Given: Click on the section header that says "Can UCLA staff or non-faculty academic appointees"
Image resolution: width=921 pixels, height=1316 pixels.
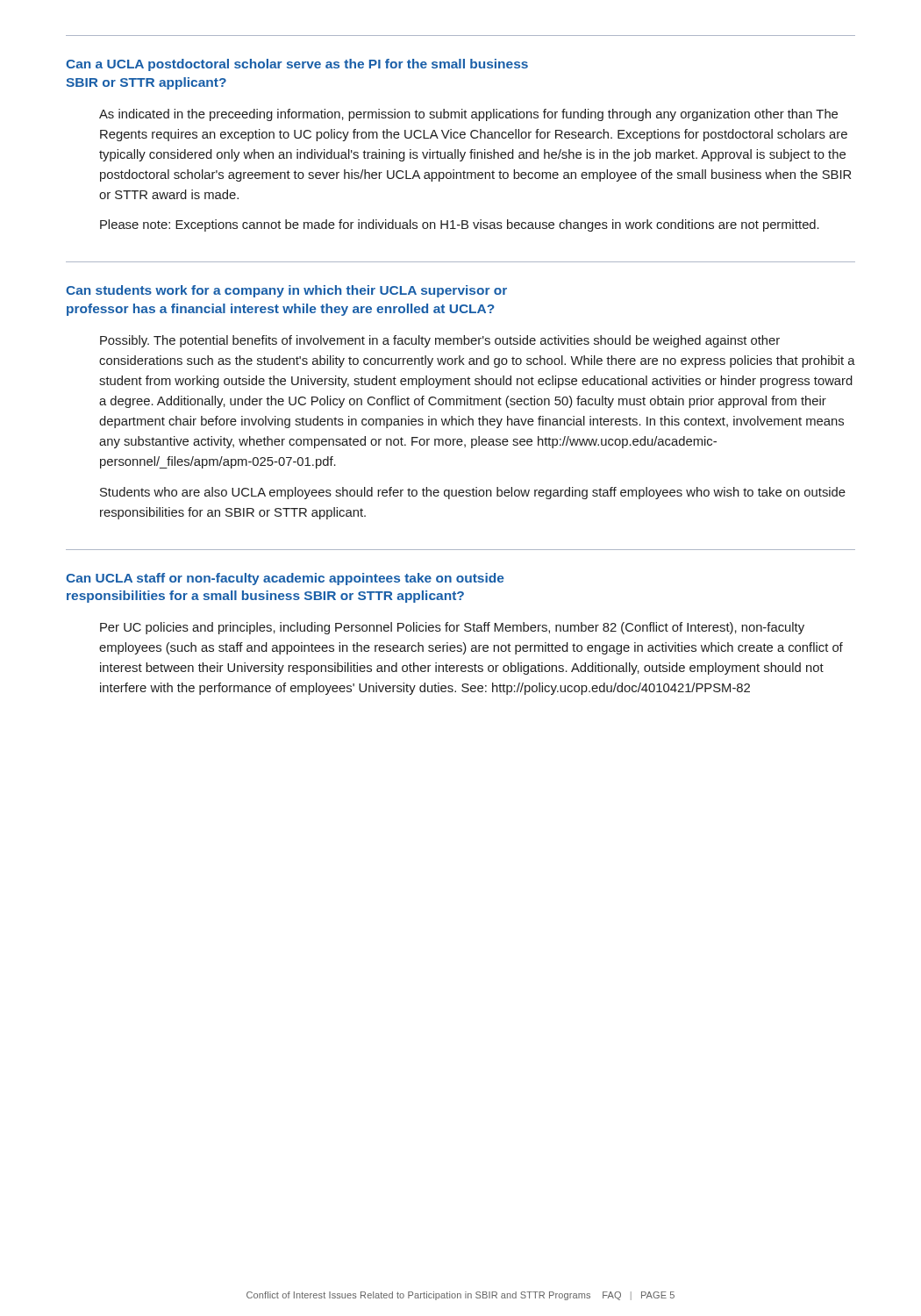Looking at the screenshot, I should point(285,586).
